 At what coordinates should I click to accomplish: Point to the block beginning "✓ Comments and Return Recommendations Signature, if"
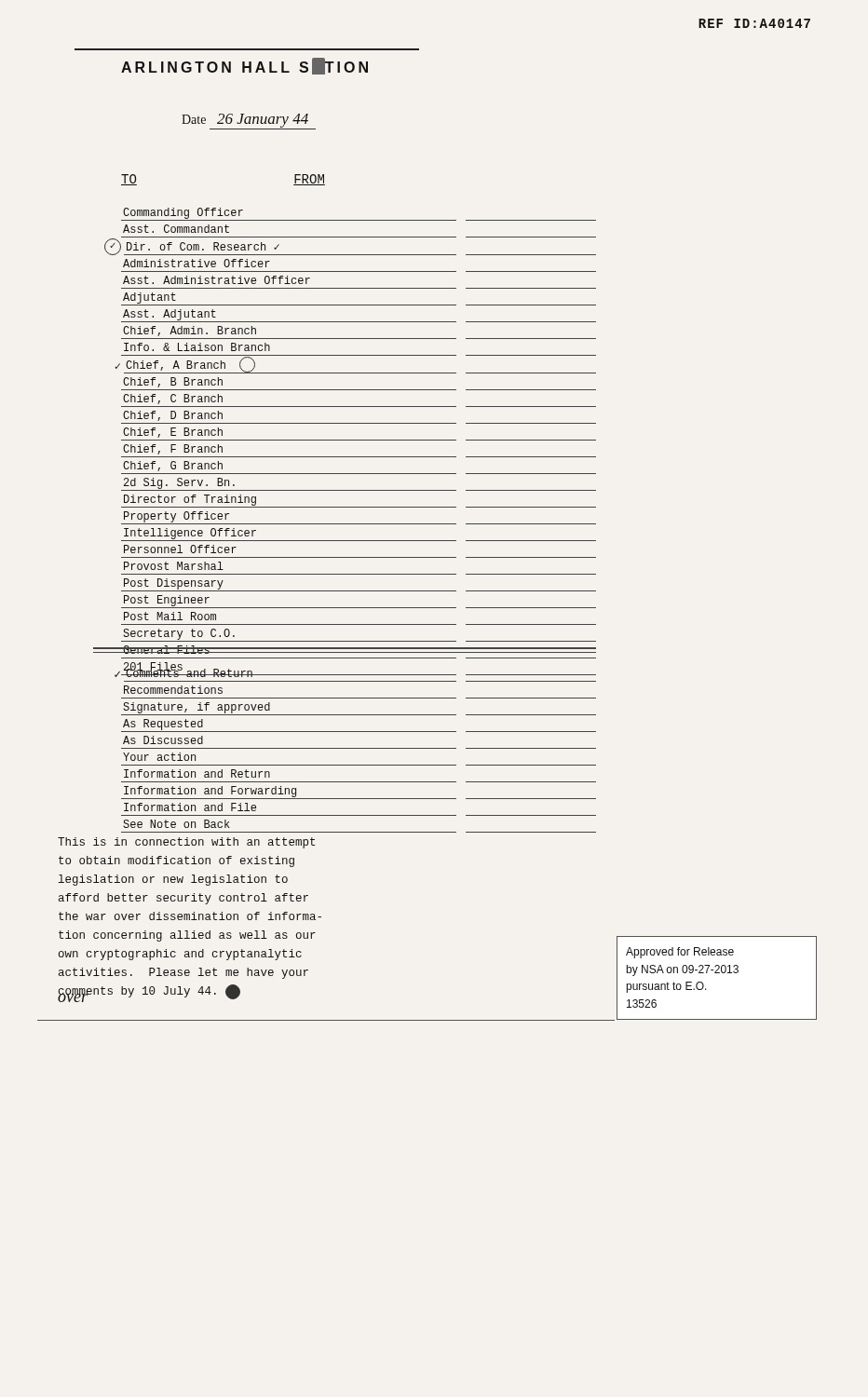click(345, 749)
